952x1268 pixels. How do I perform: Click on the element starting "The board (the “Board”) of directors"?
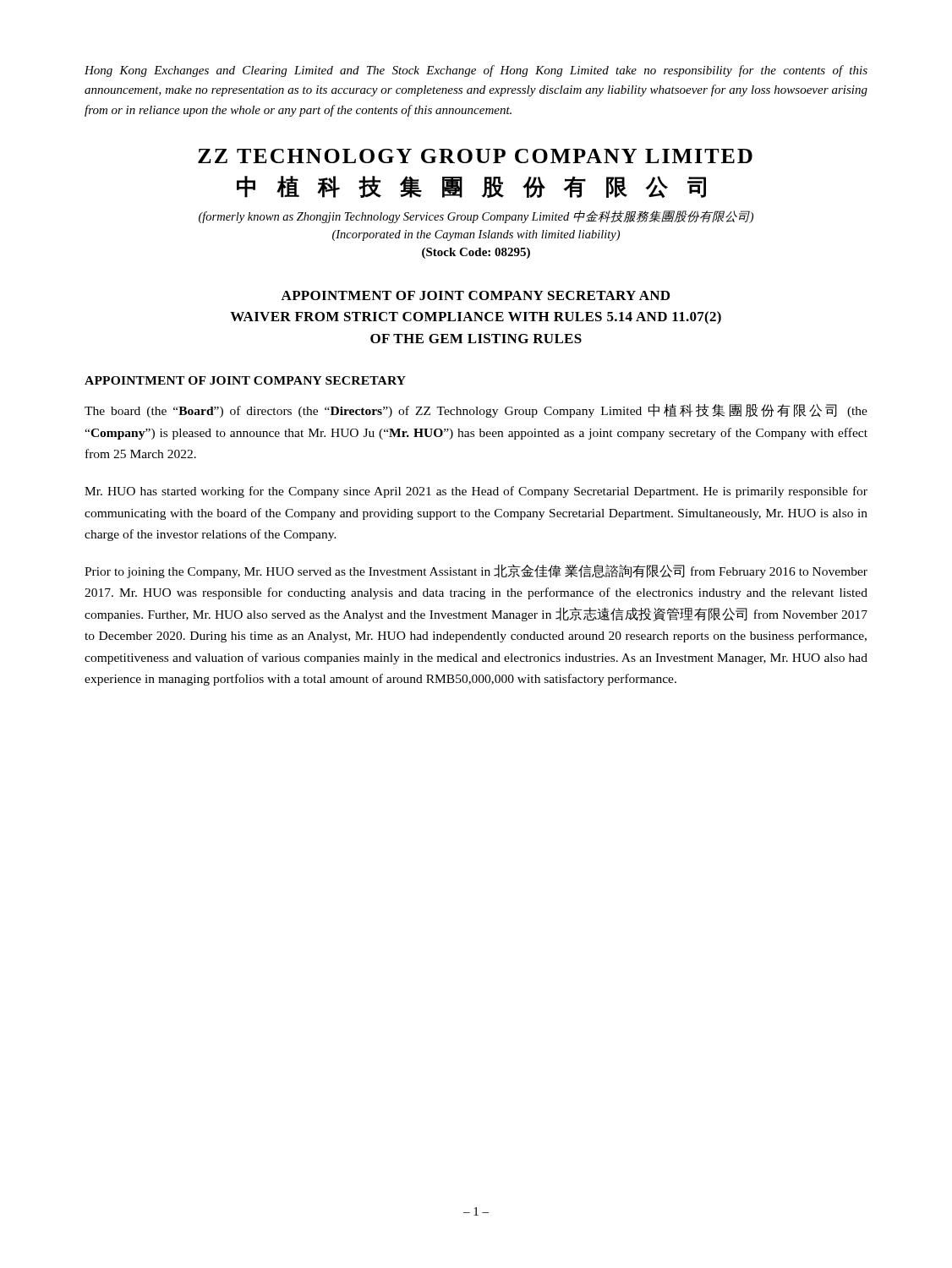tap(476, 432)
